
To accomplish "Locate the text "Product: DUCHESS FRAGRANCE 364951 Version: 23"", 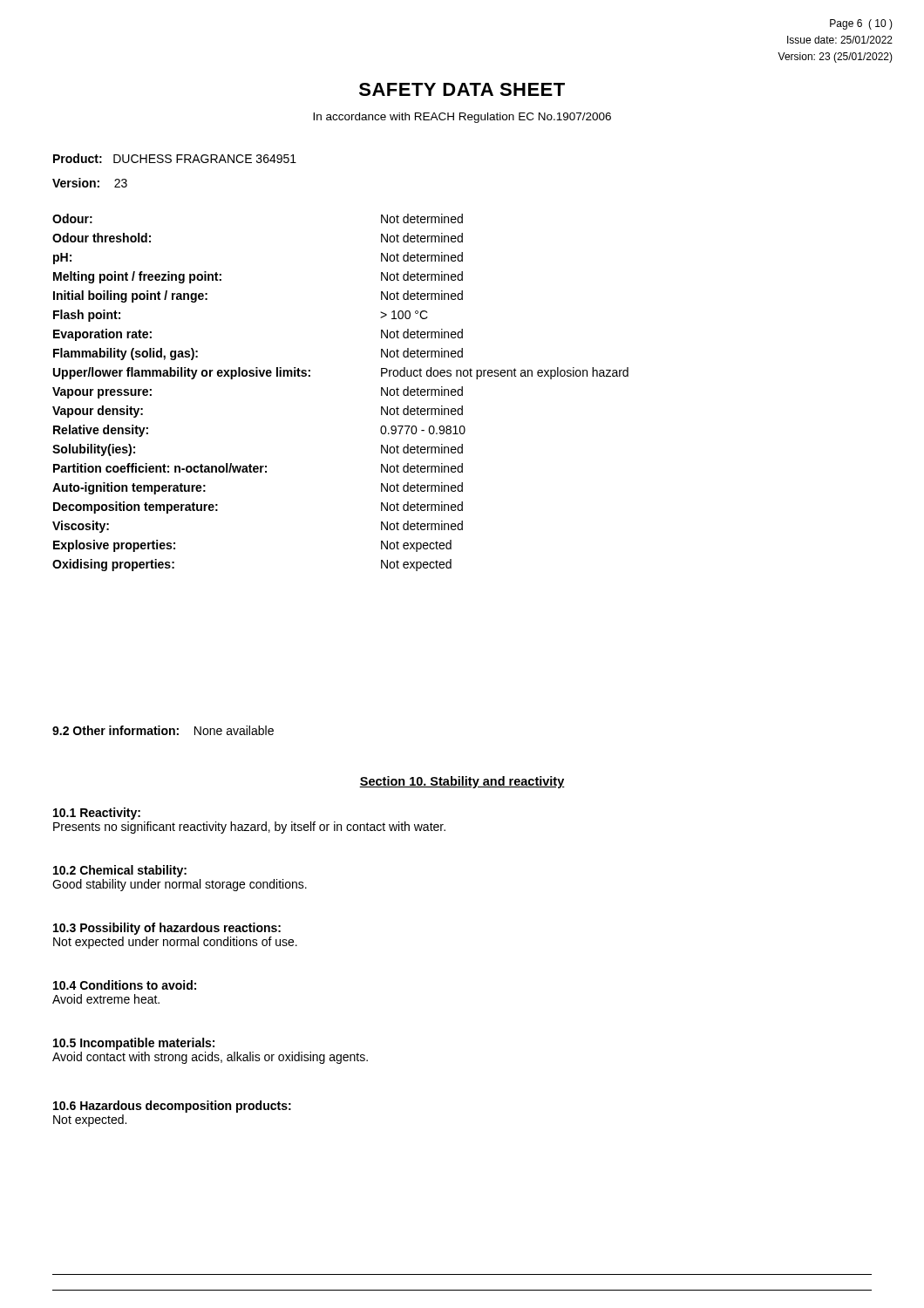I will [x=174, y=171].
